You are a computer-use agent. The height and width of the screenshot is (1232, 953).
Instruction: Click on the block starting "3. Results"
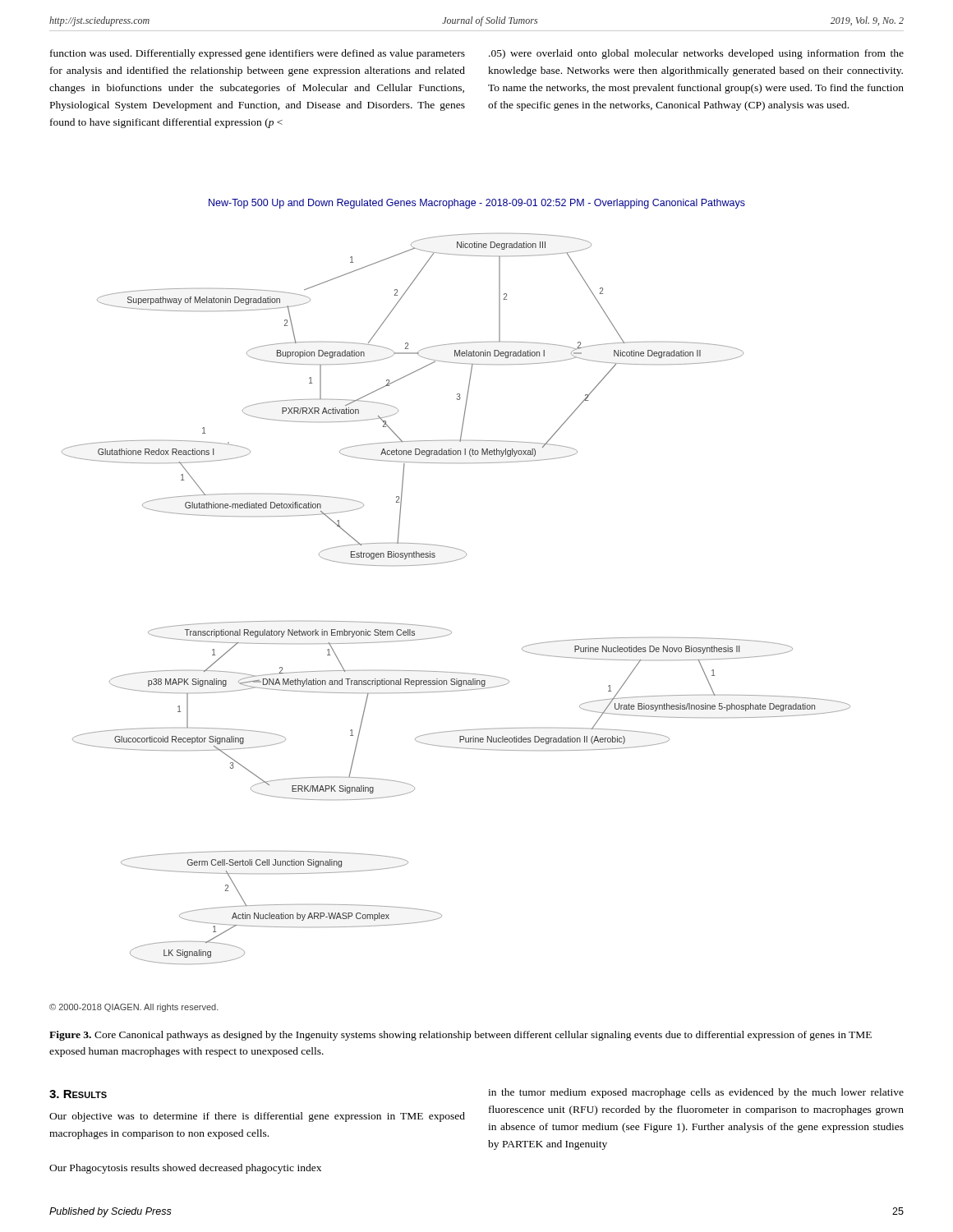click(78, 1094)
